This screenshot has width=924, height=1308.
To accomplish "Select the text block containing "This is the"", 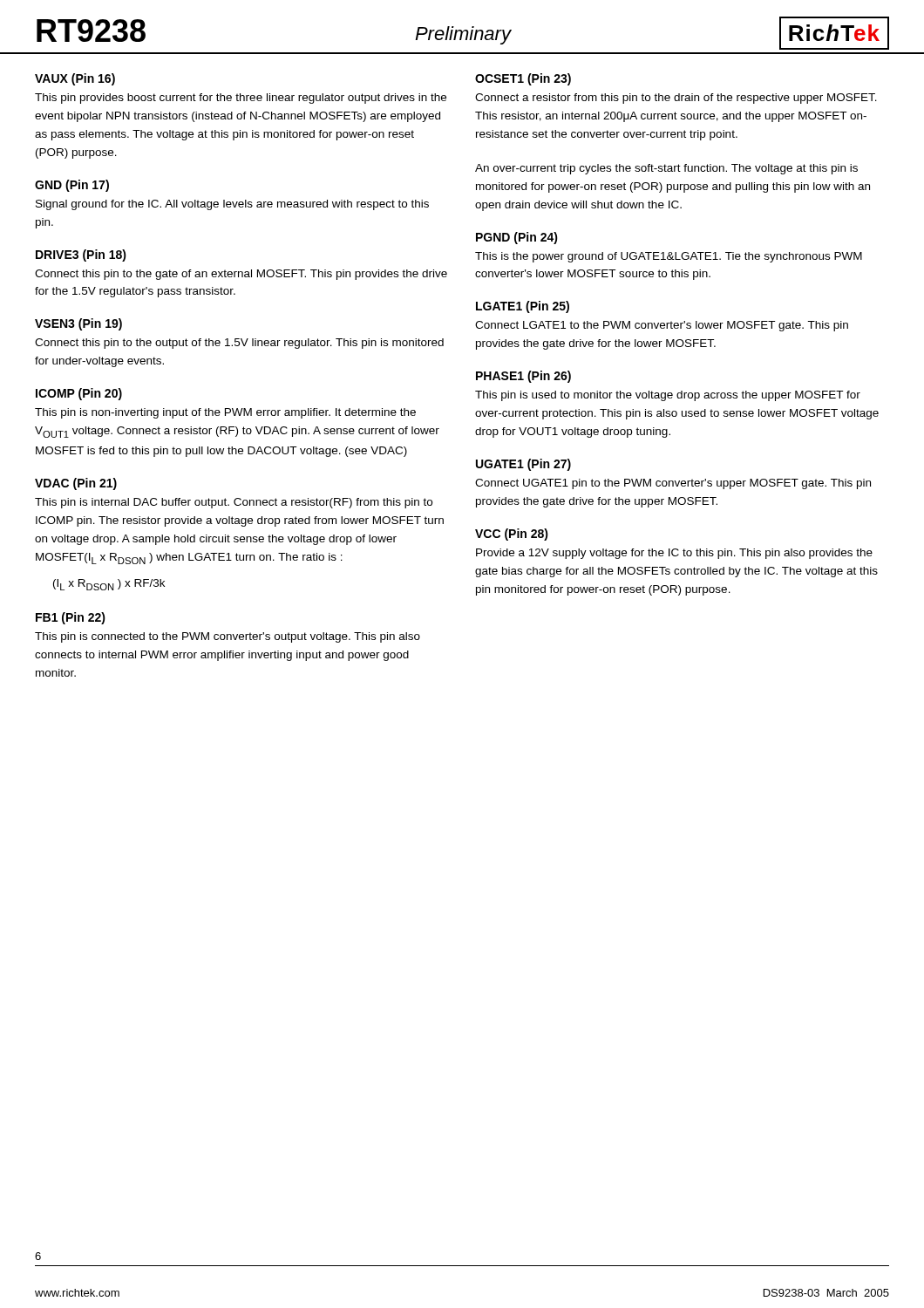I will coord(669,265).
